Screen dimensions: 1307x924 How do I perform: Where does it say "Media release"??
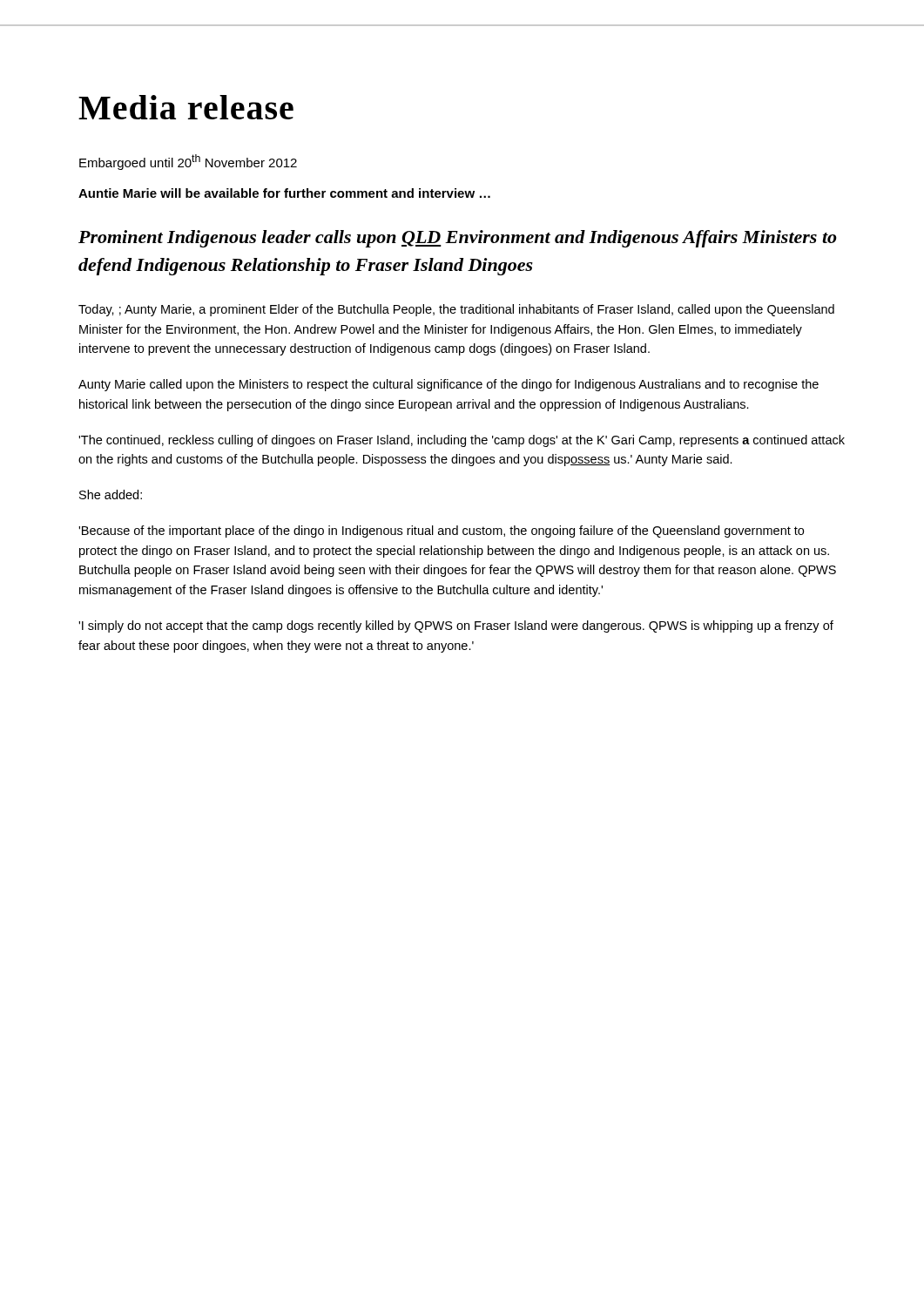point(187,108)
